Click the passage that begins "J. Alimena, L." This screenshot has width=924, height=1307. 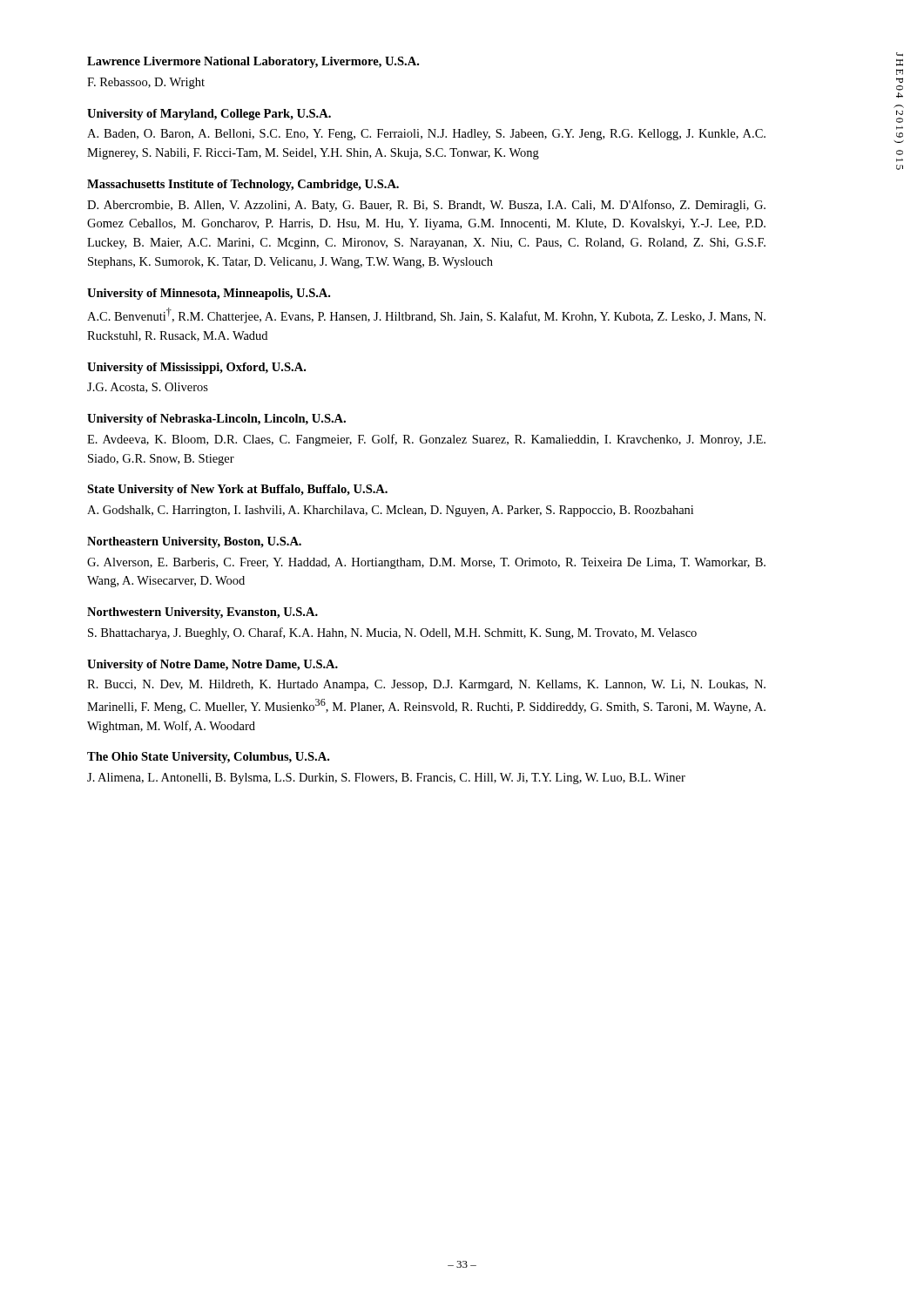coord(386,777)
